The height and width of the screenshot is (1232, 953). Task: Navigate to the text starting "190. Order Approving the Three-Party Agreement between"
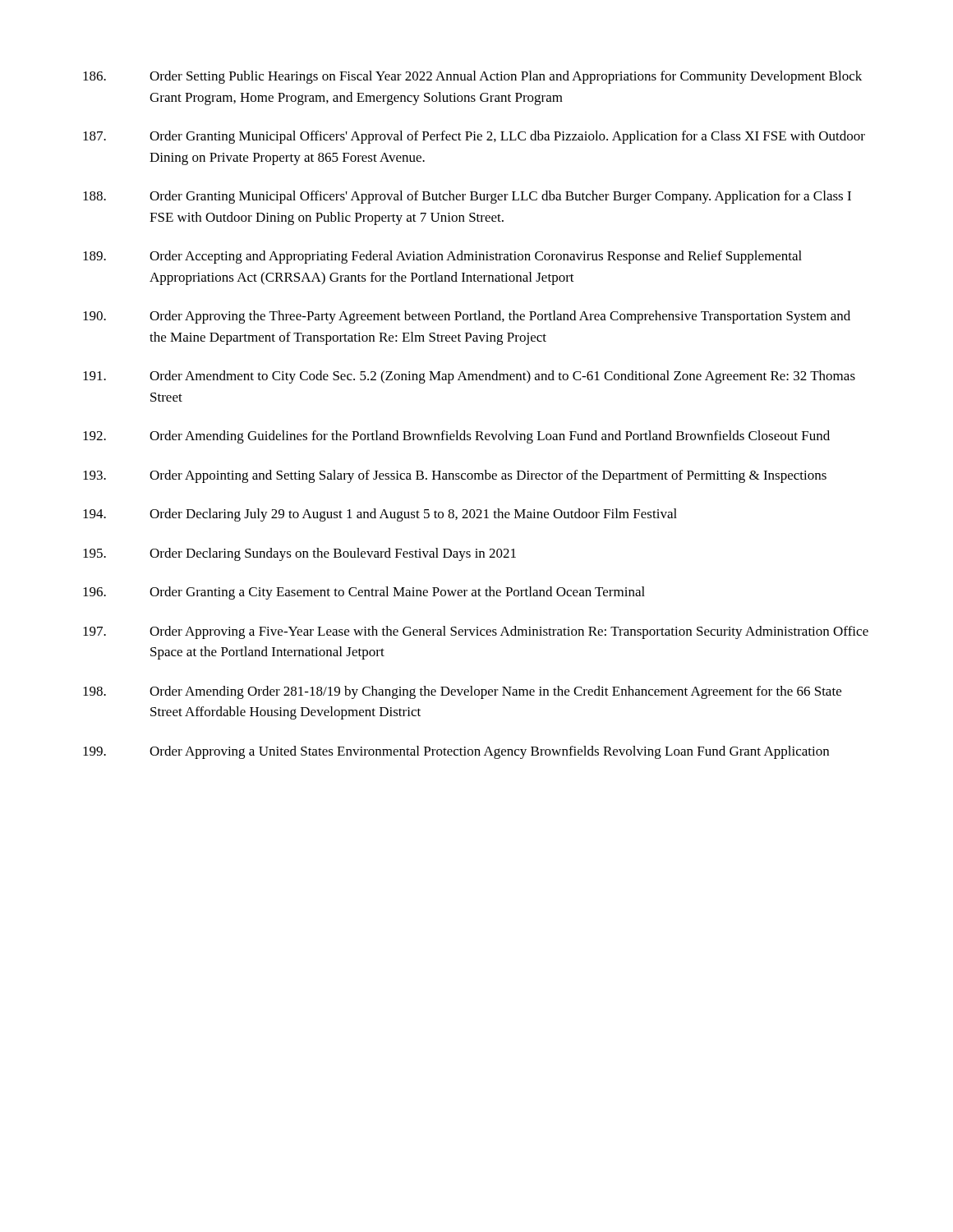coord(476,326)
